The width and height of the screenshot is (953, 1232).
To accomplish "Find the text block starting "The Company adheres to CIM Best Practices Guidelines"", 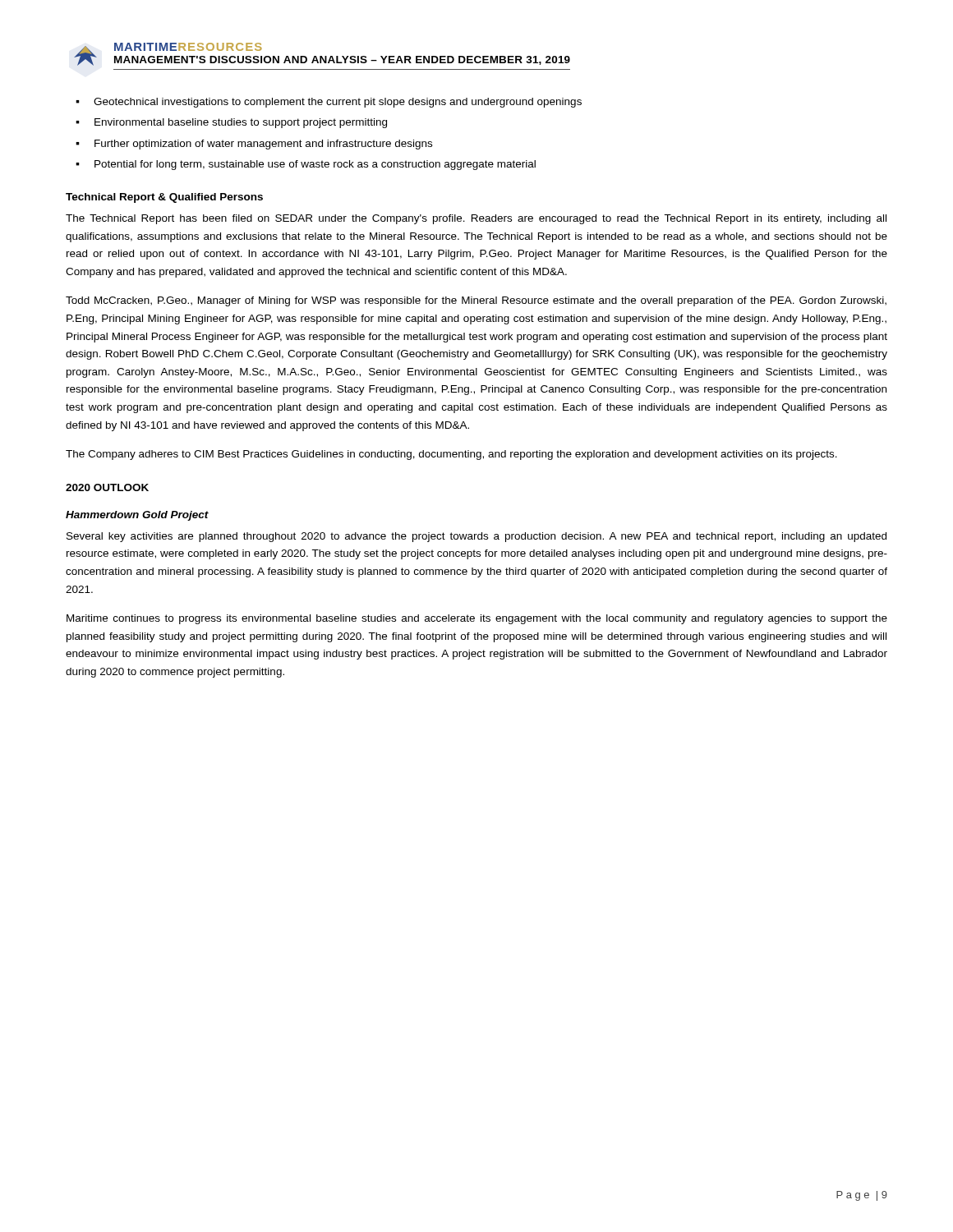I will click(452, 454).
